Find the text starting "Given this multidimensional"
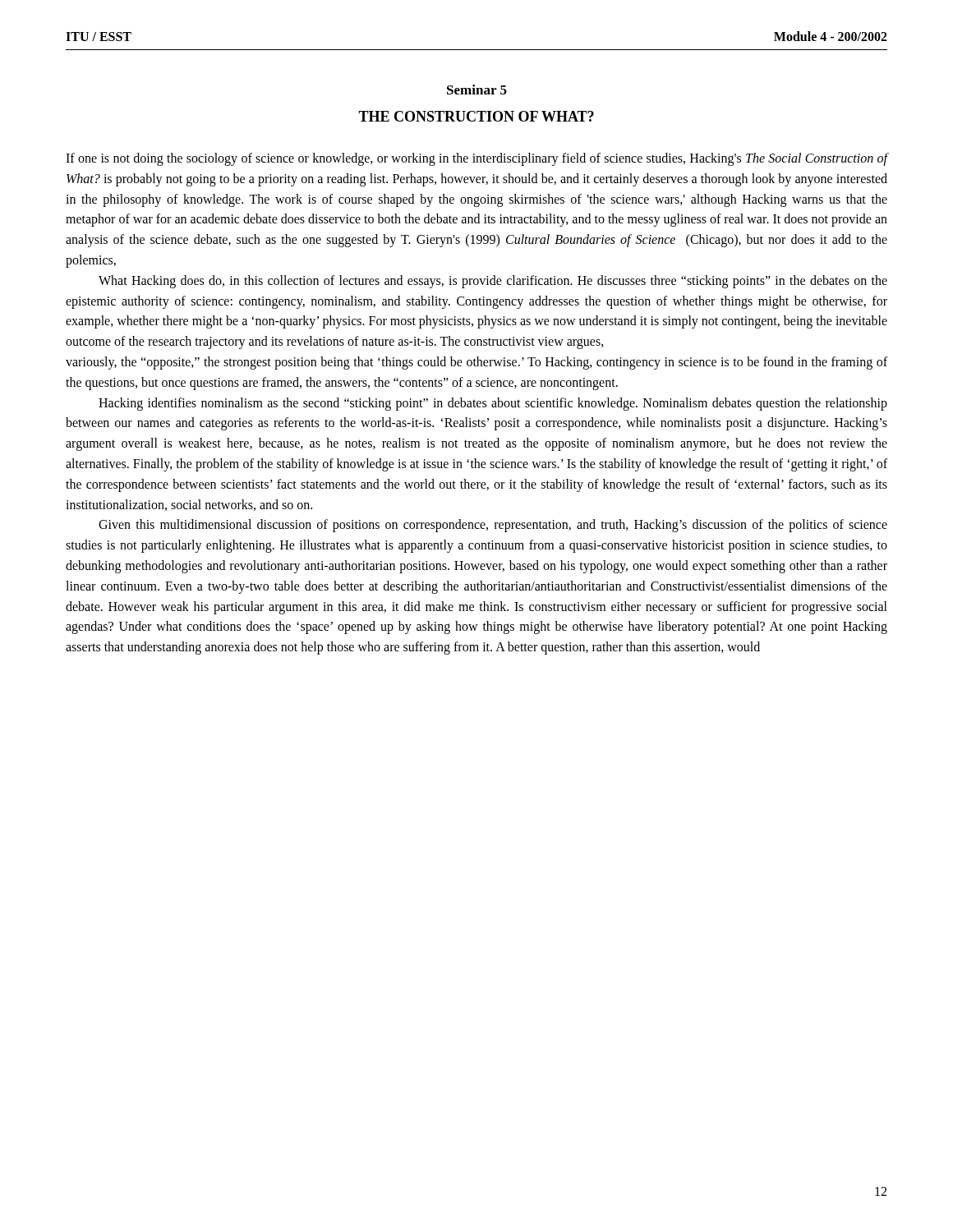This screenshot has height=1232, width=953. [x=476, y=586]
